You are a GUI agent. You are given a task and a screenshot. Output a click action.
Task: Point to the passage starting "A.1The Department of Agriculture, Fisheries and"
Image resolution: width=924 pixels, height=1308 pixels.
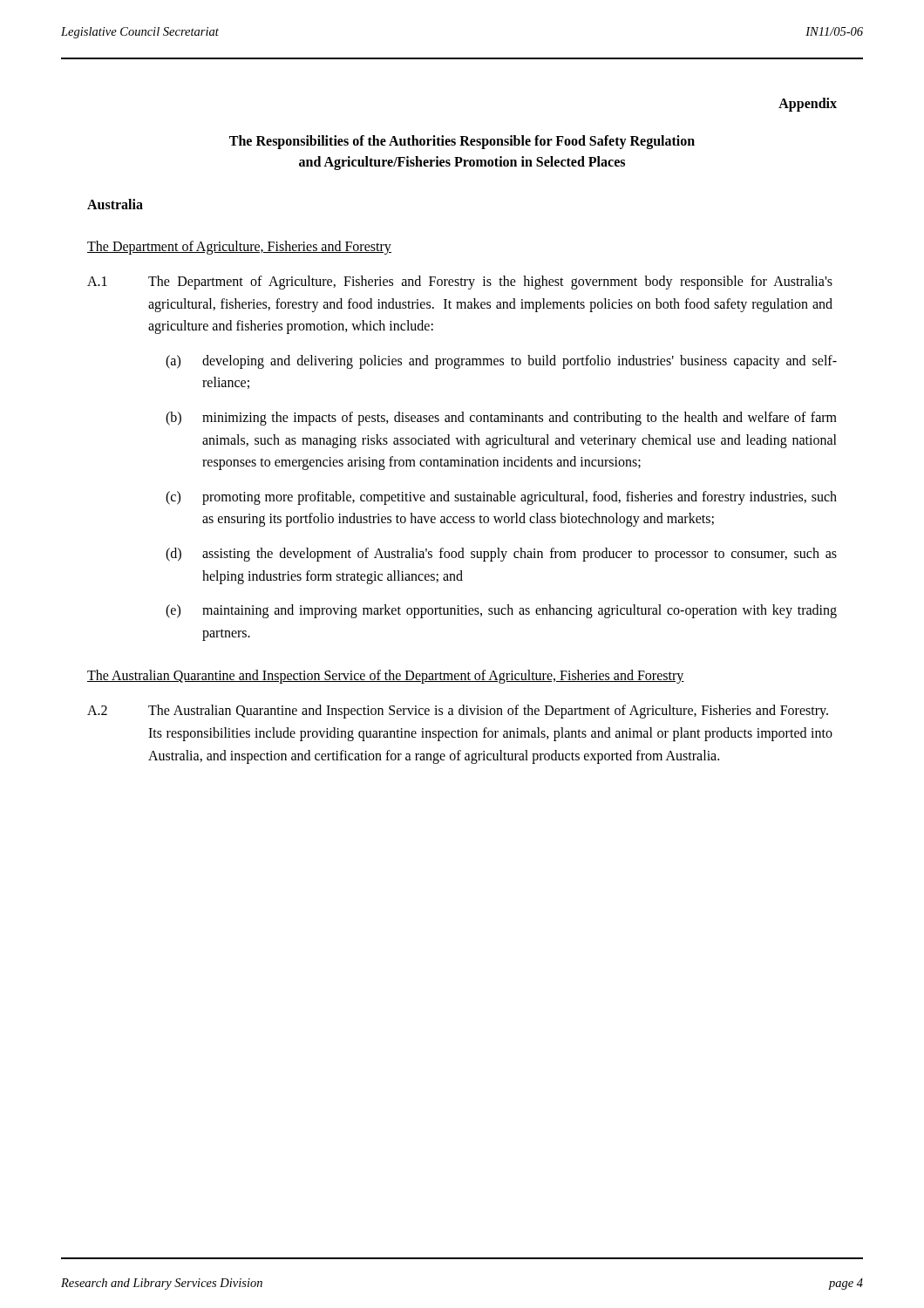tap(460, 304)
